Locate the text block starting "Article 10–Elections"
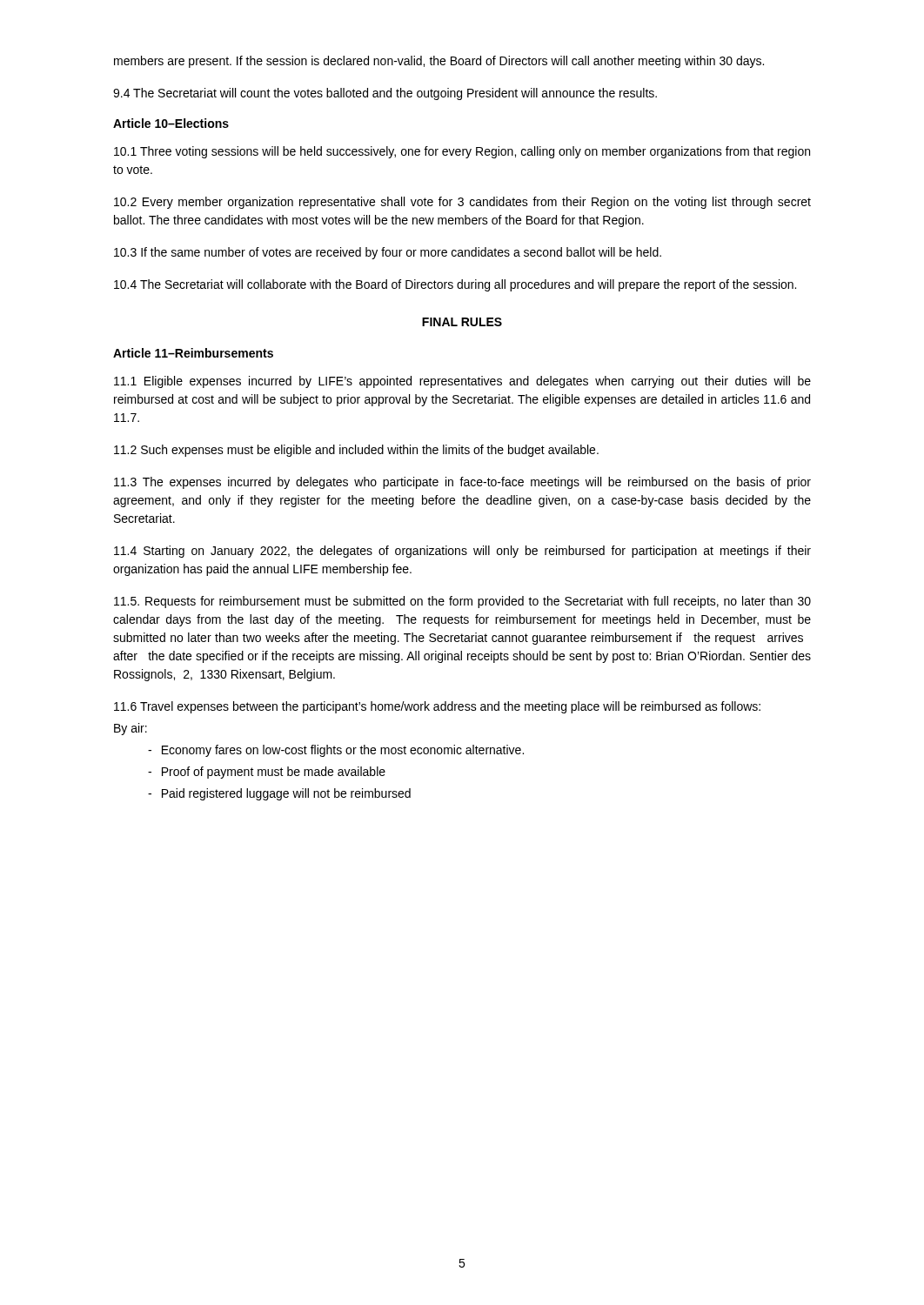Screen dimensions: 1305x924 (x=171, y=124)
